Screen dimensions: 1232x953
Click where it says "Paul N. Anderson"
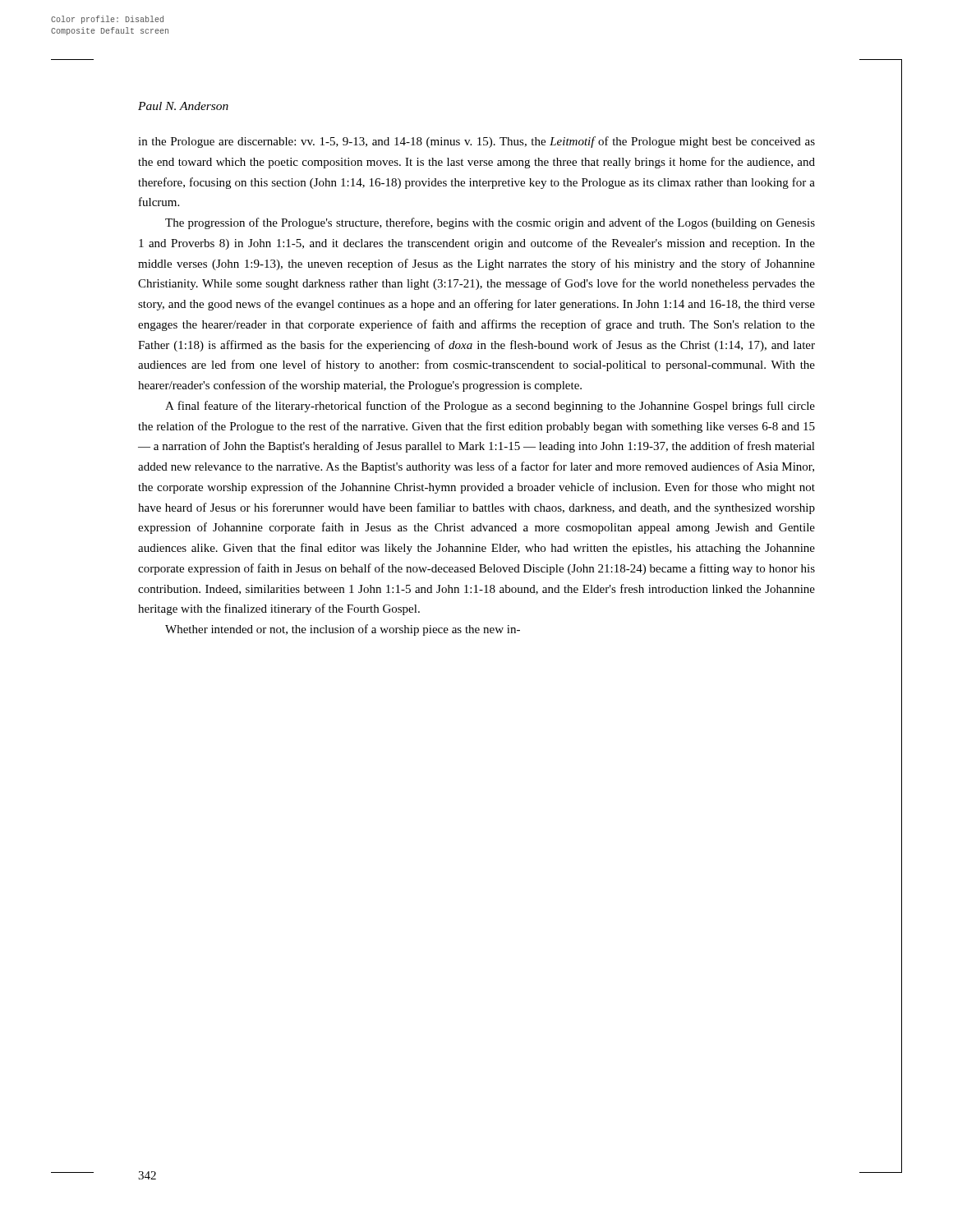(x=183, y=106)
